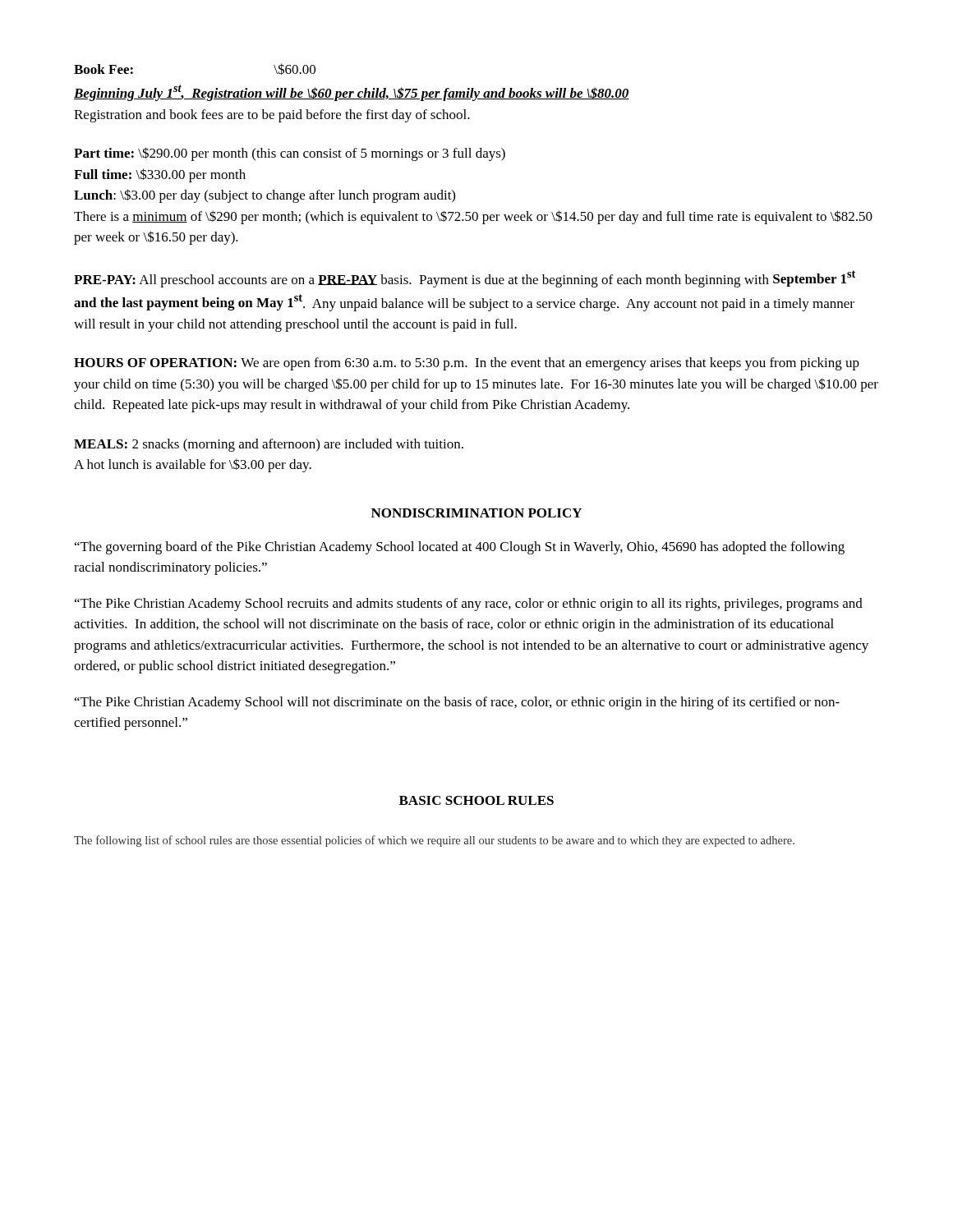Point to the text block starting "NONDISCRIMINATION POLICY"
Screen dimensions: 1232x953
pos(476,513)
